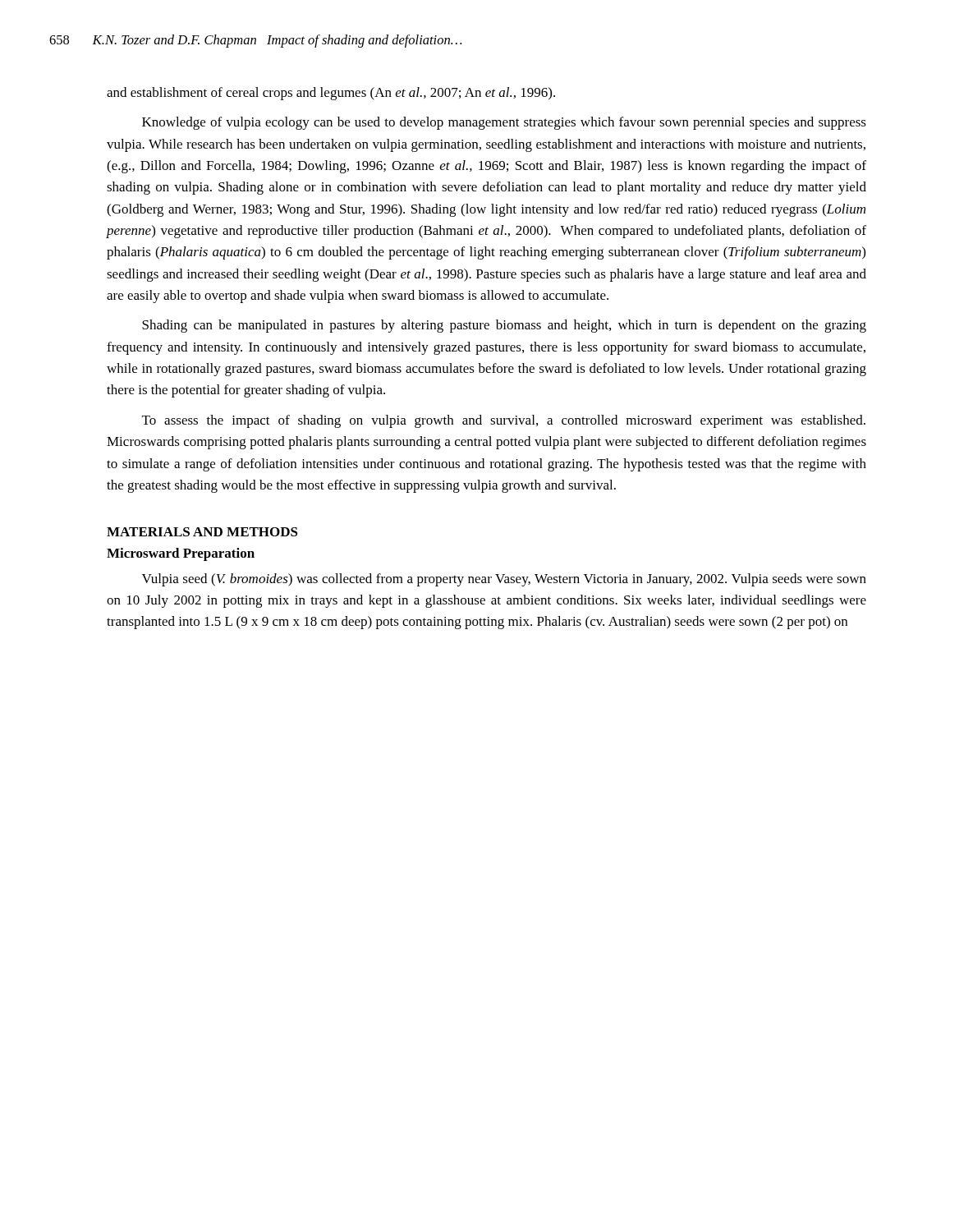Where does it say "MATERIALS AND METHODS"?

pos(202,532)
